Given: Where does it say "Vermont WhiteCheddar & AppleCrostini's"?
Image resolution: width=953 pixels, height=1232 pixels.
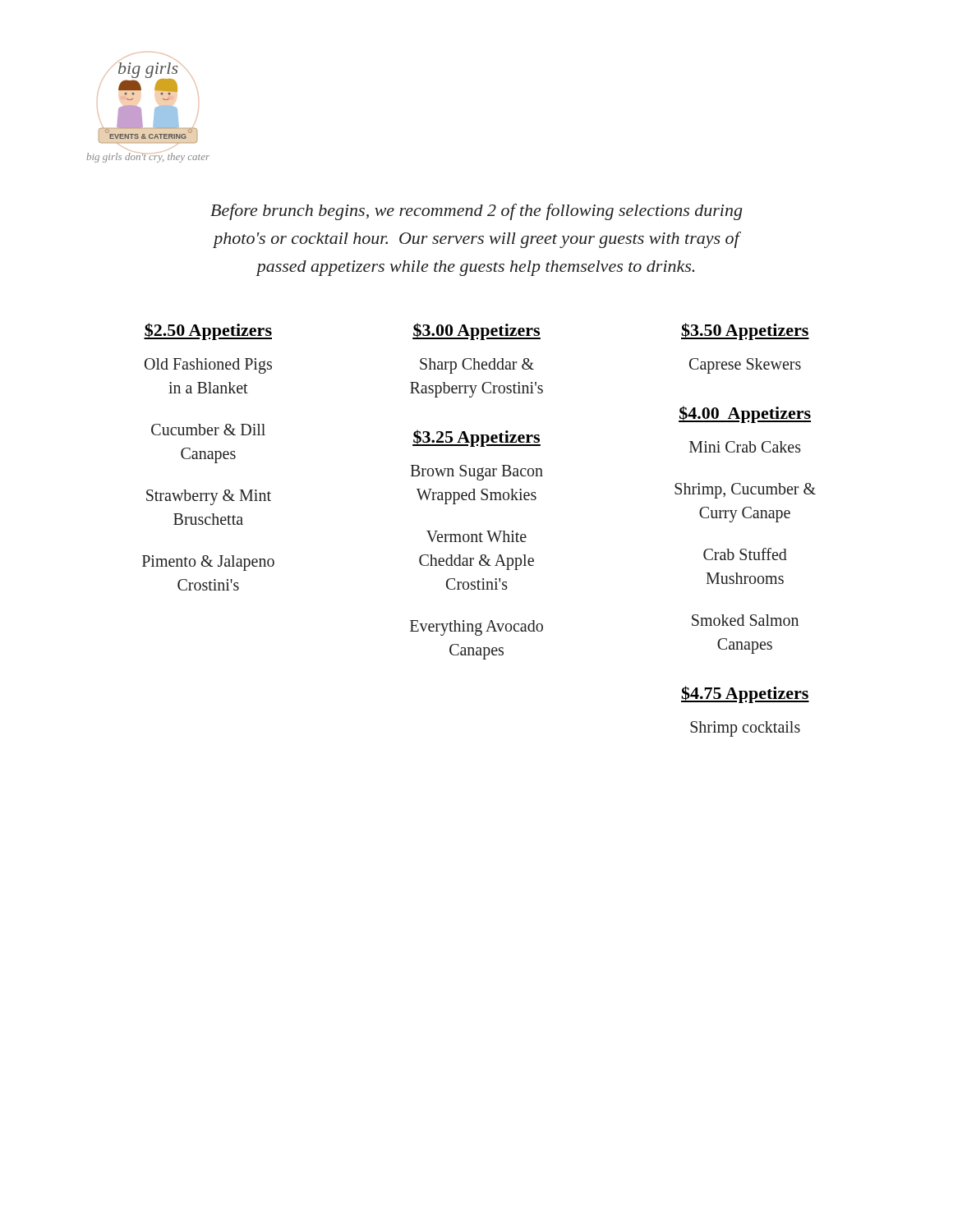Looking at the screenshot, I should coord(476,560).
